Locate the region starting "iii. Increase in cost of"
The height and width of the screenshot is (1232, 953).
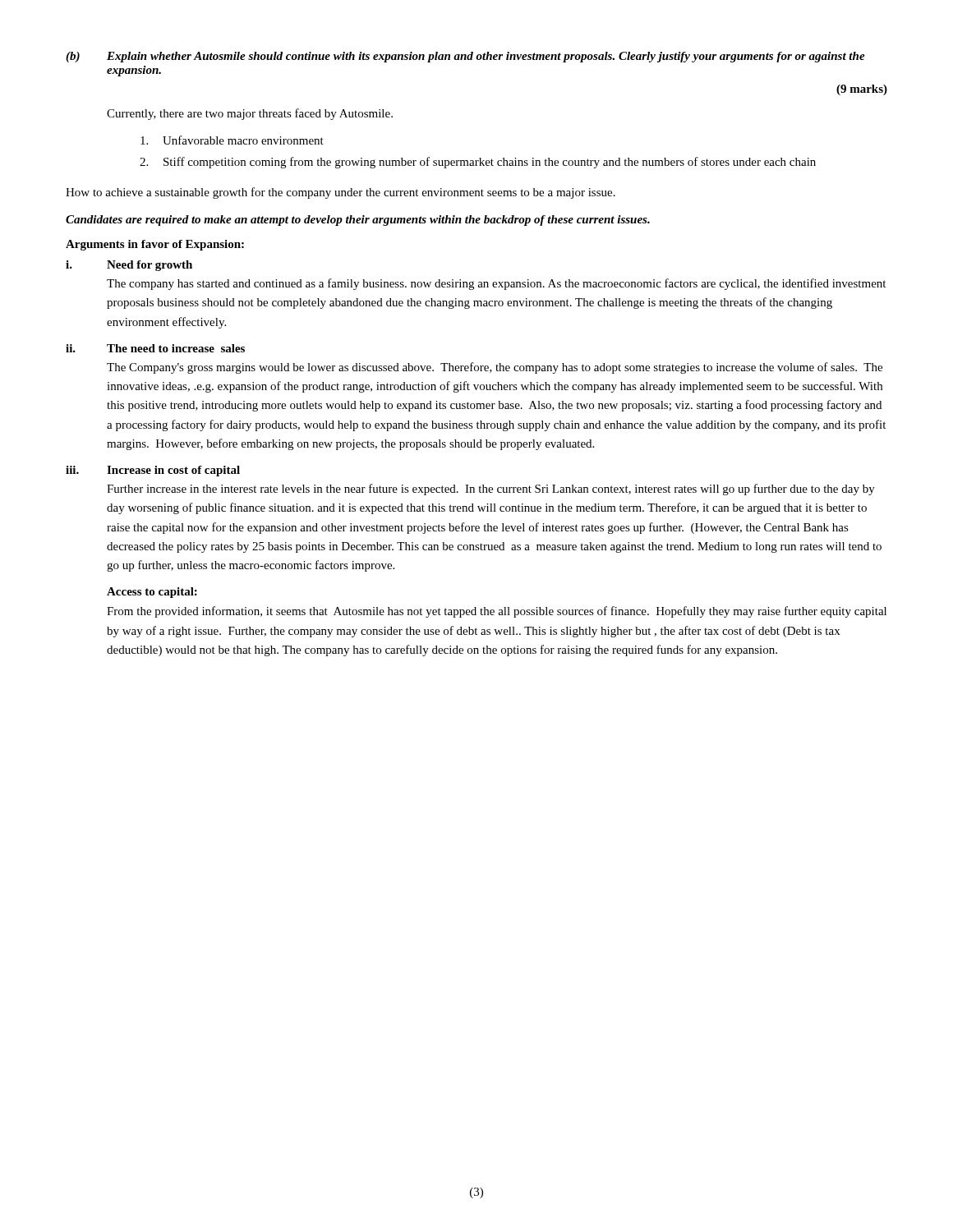(476, 519)
